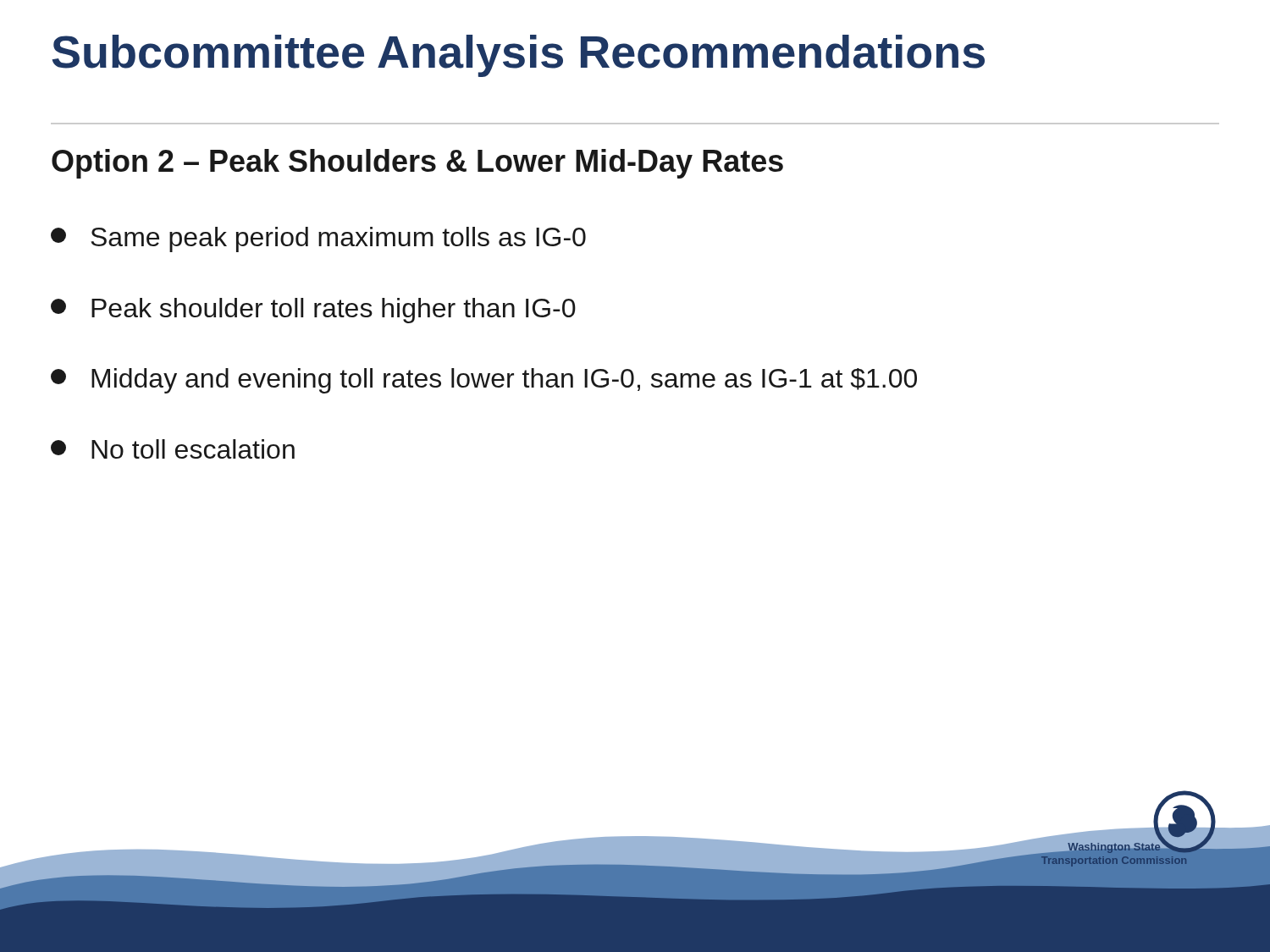The image size is (1270, 952).
Task: Select the region starting "Option 2 – Peak Shoulders & Lower"
Action: (x=418, y=162)
